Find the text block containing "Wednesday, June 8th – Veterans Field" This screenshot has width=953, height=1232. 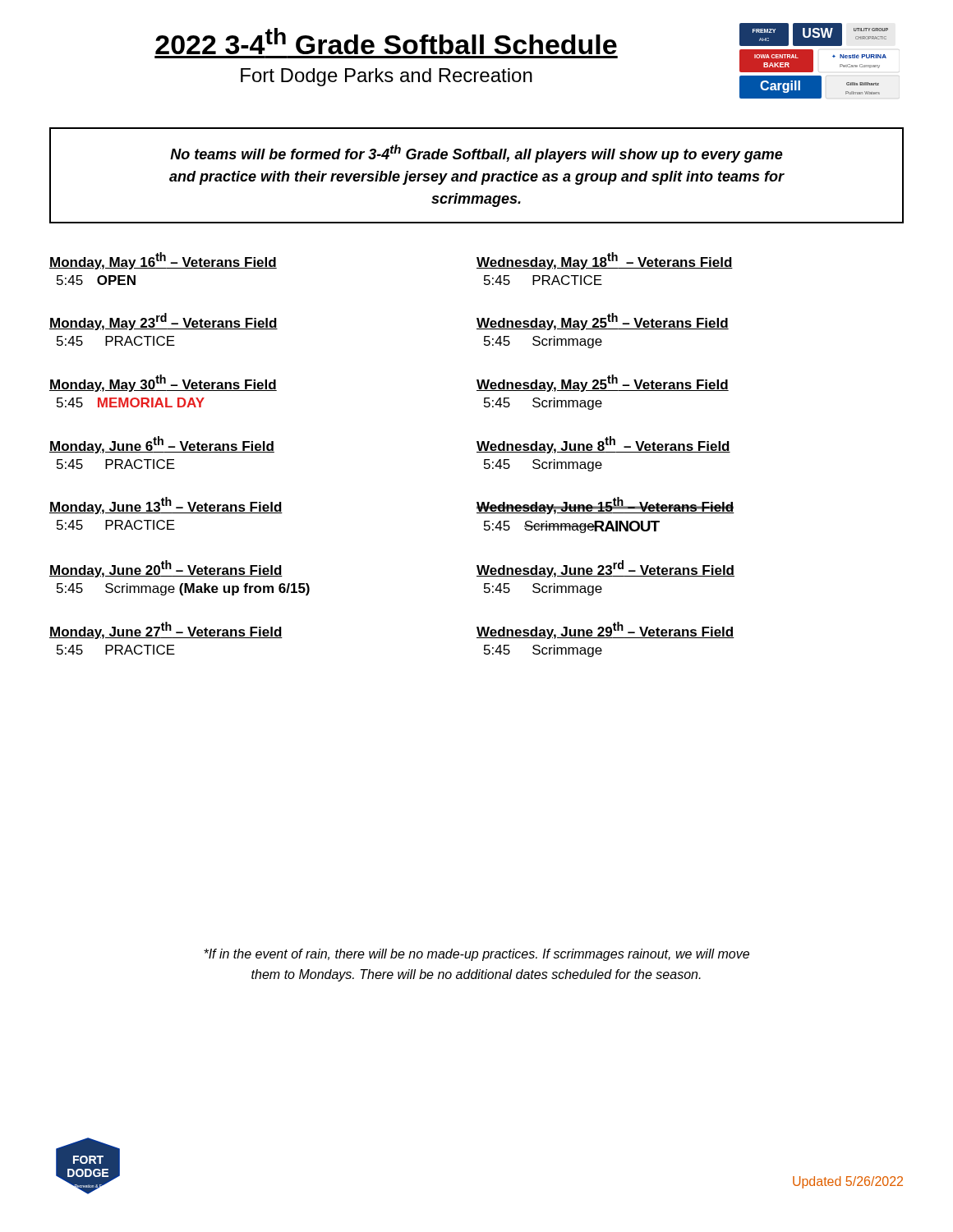pyautogui.click(x=690, y=454)
